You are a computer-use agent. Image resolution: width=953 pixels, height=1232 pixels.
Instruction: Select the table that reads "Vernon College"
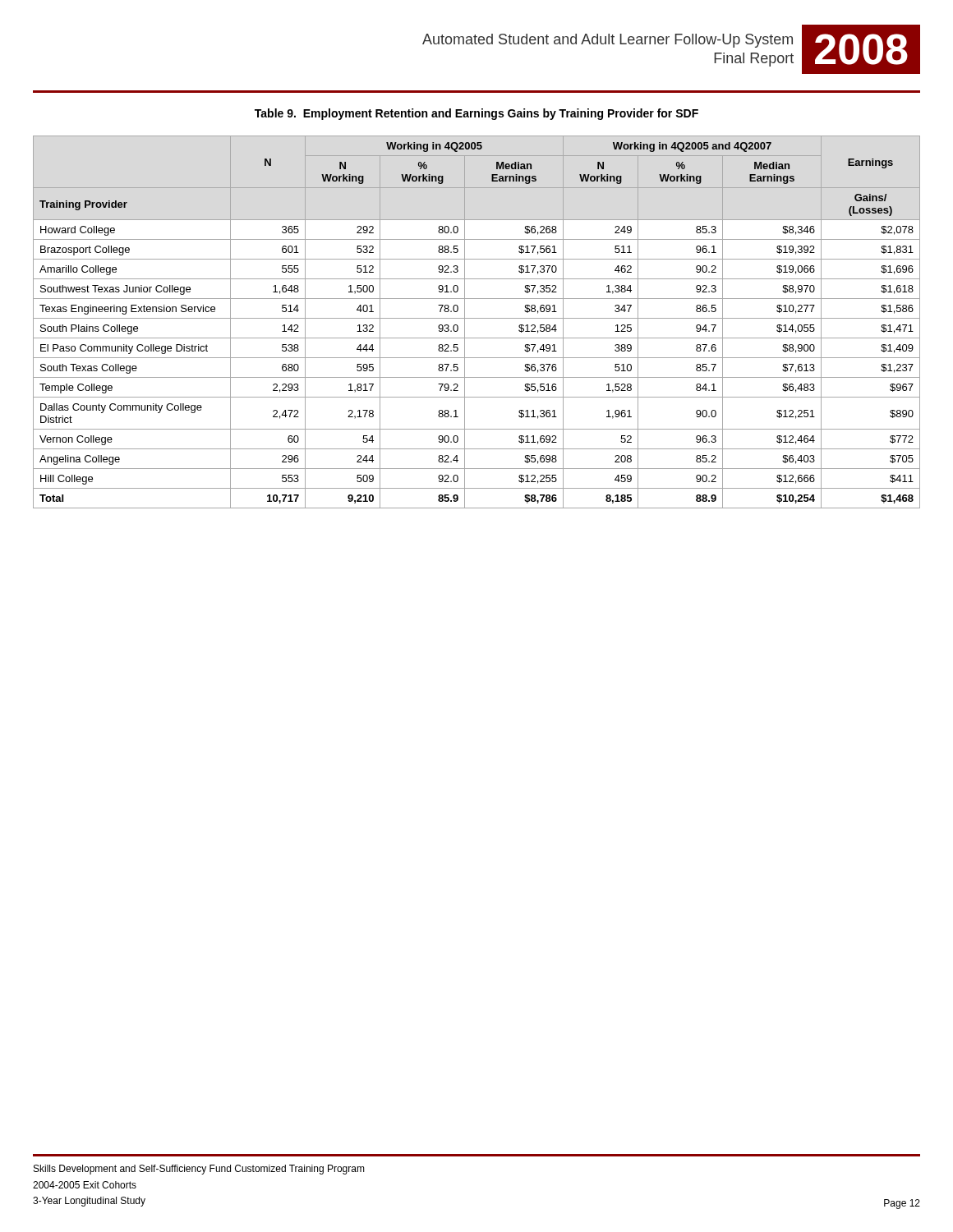[x=476, y=322]
